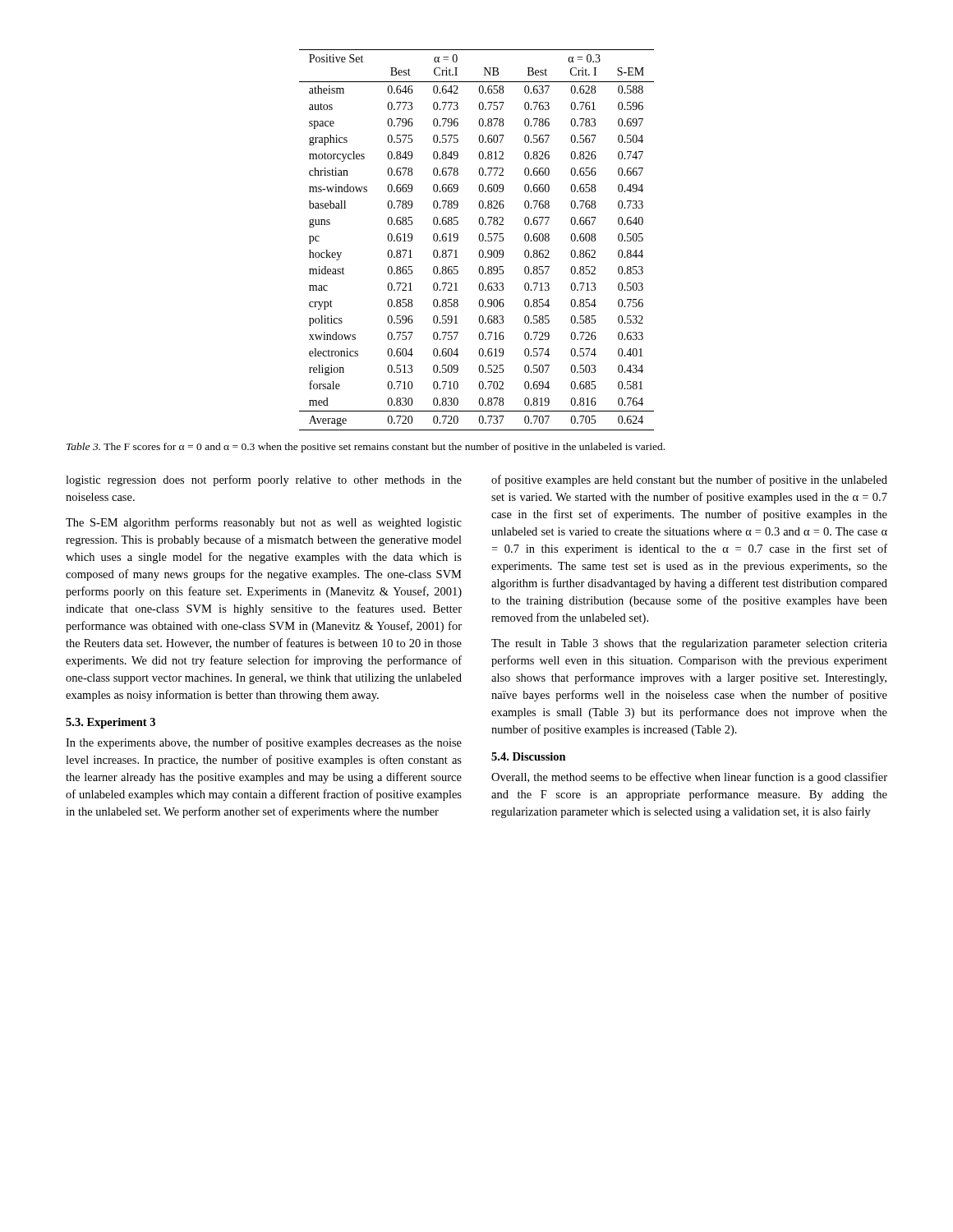Click on the element starting "logistic regression does not perform poorly"

click(264, 488)
